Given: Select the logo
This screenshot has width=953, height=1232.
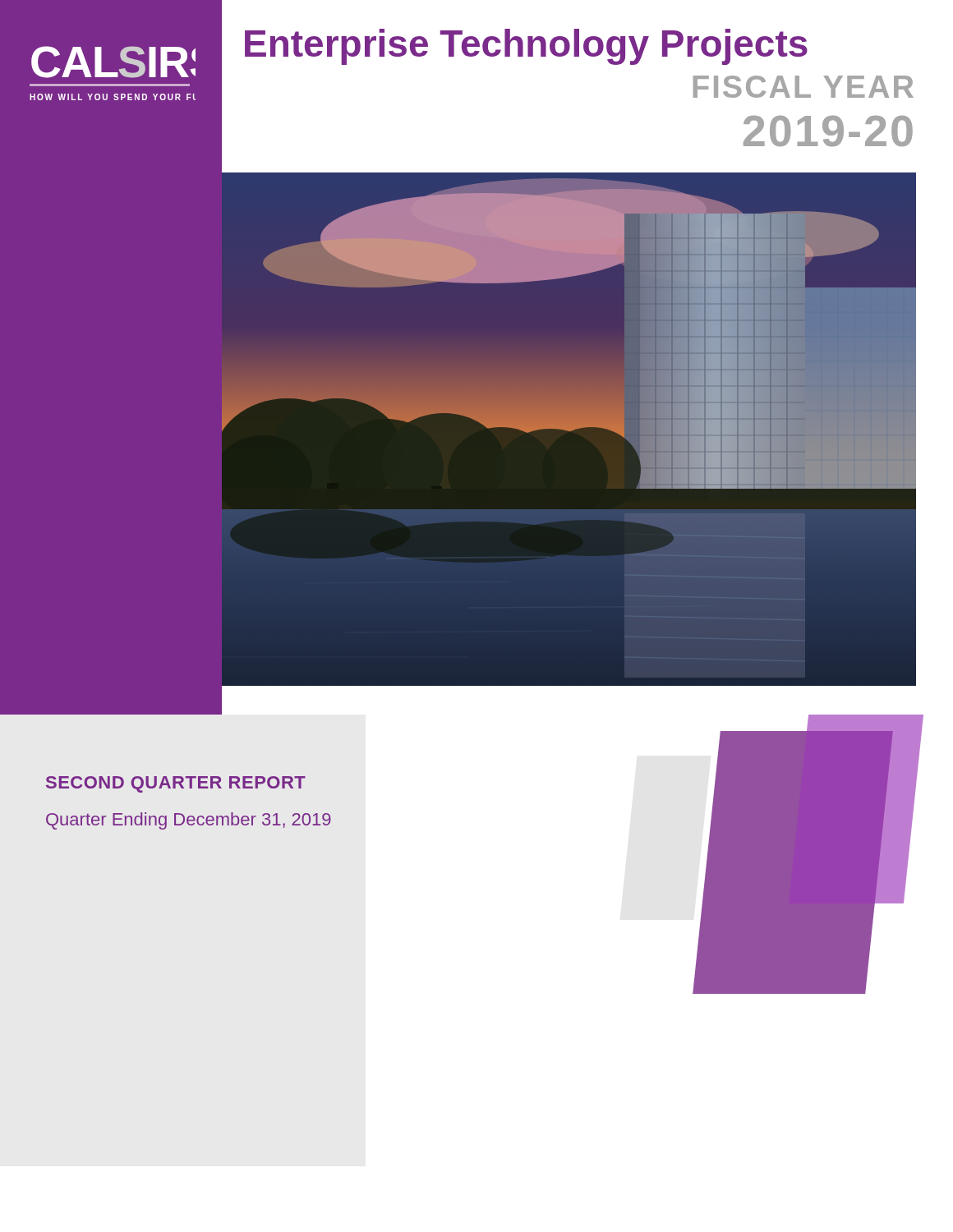Looking at the screenshot, I should (x=109, y=73).
